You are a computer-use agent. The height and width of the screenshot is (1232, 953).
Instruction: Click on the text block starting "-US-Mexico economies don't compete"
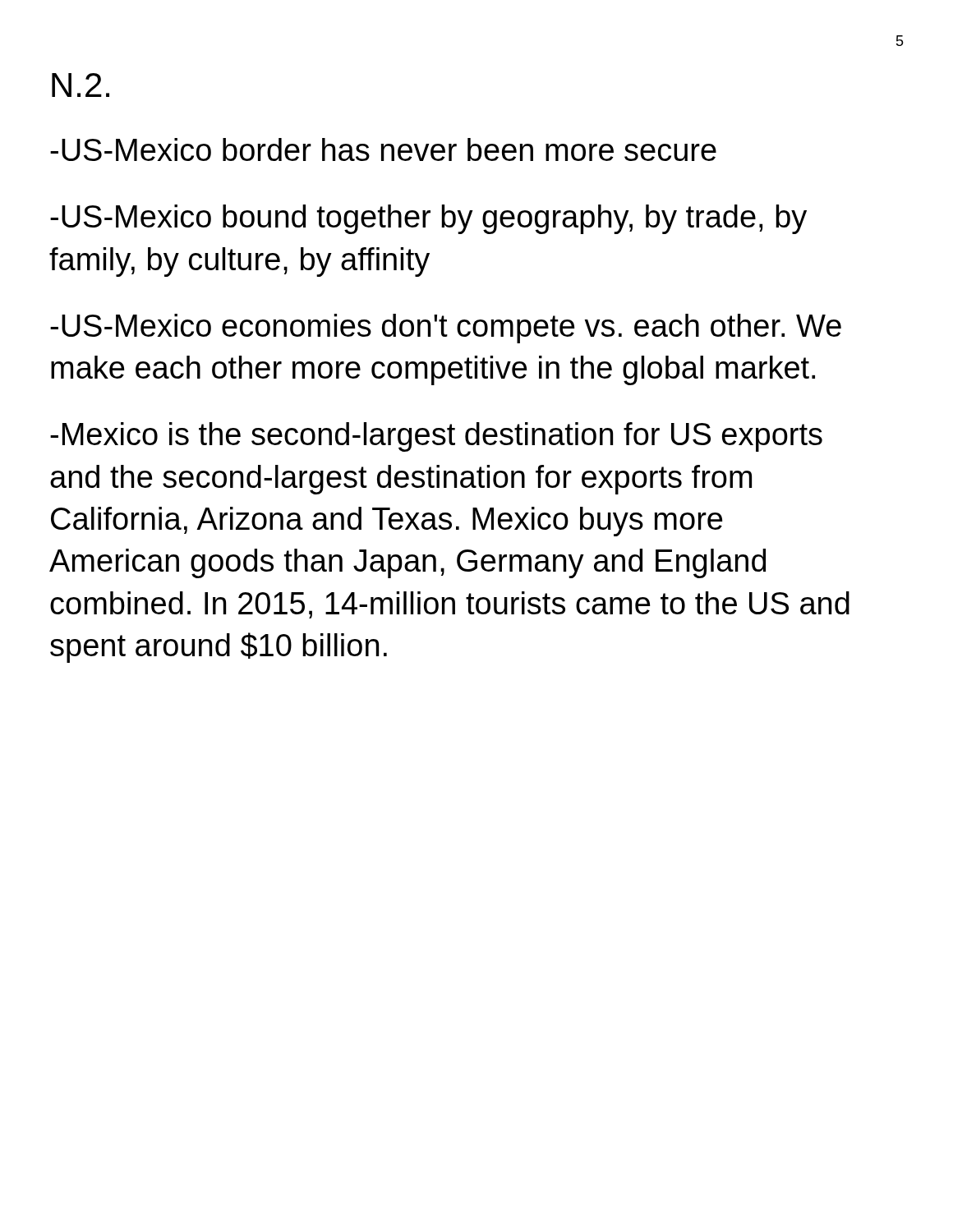(x=446, y=347)
